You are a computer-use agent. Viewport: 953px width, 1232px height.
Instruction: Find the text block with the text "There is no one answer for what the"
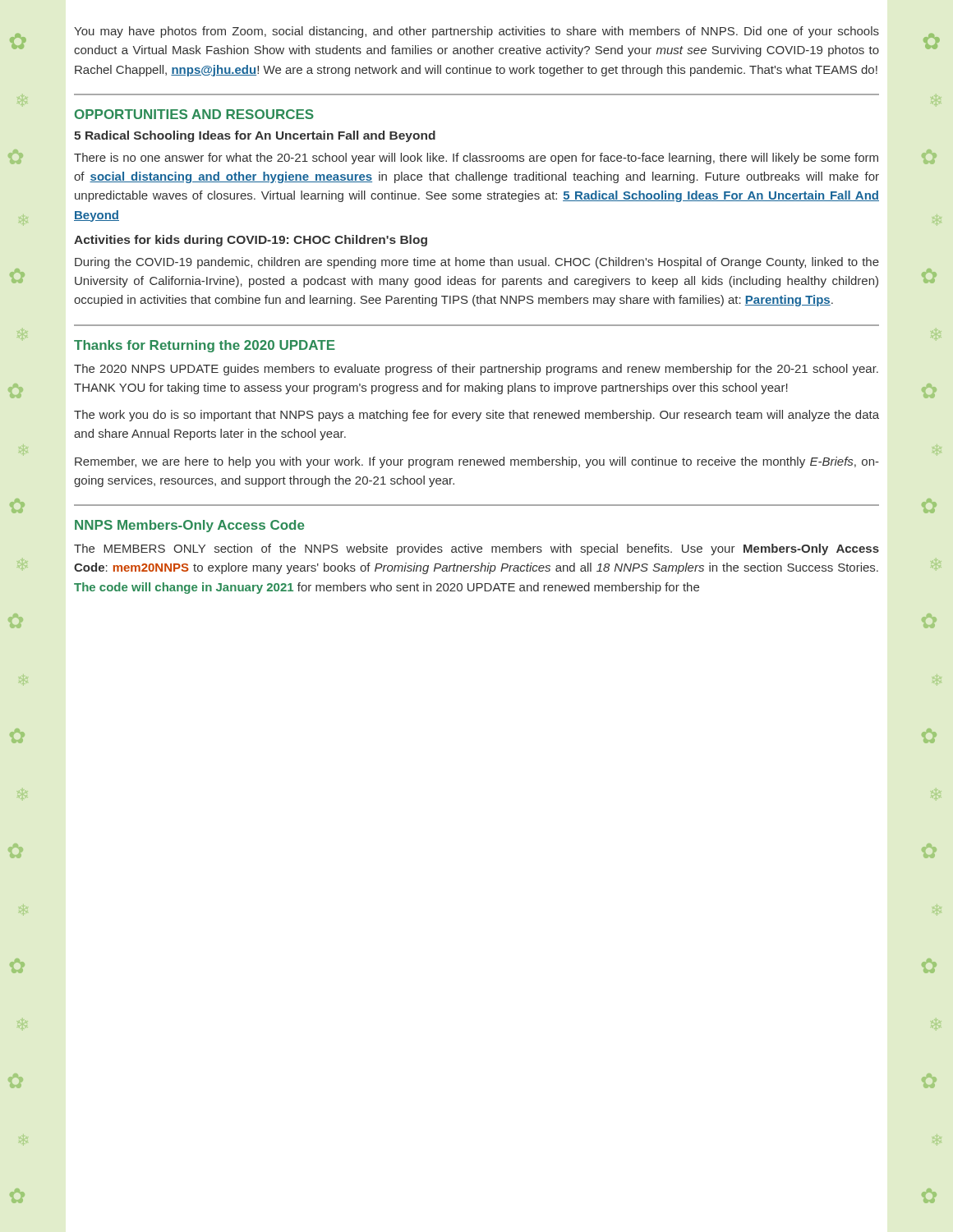pyautogui.click(x=476, y=186)
